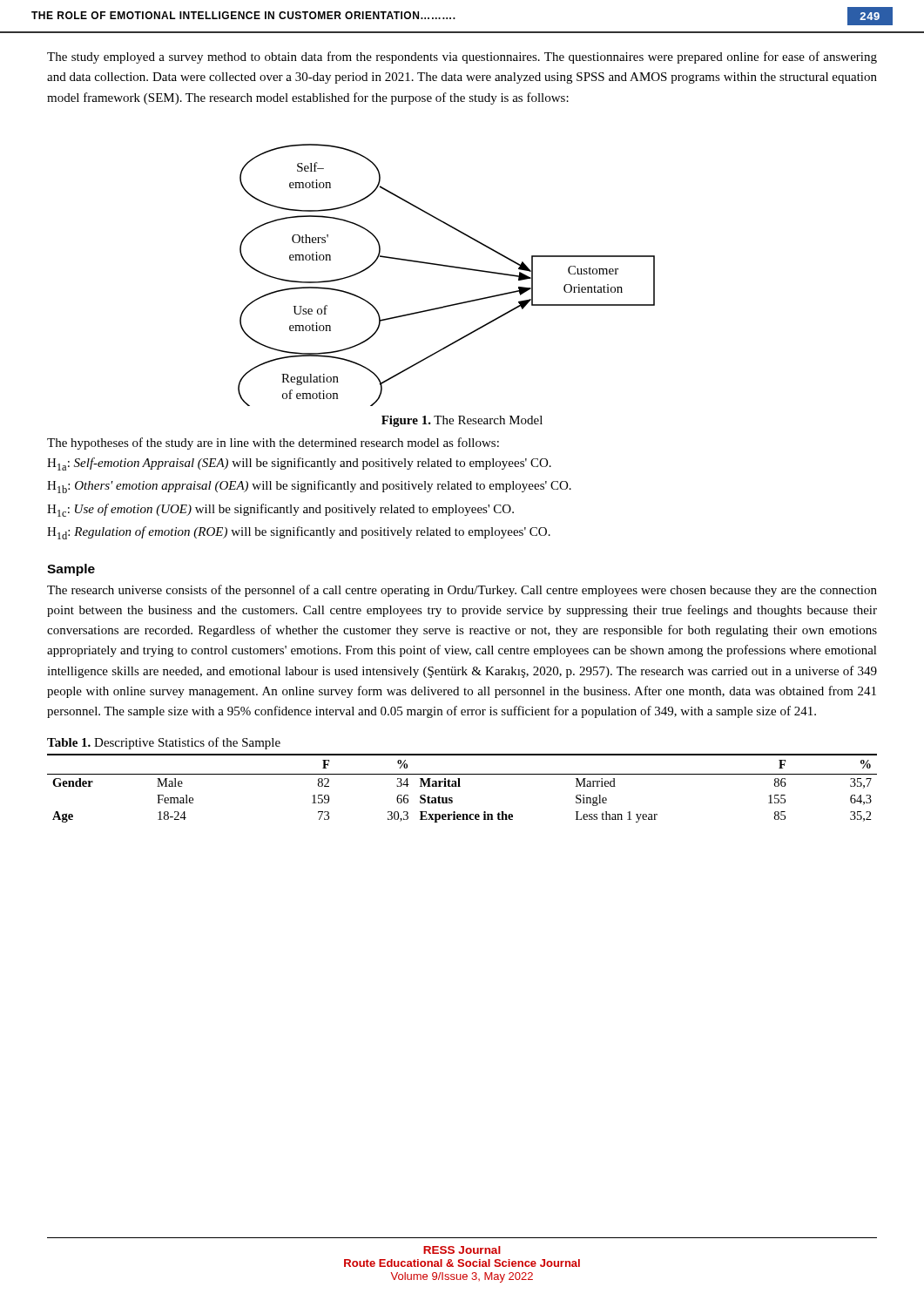Find a table
The image size is (924, 1307).
(462, 789)
